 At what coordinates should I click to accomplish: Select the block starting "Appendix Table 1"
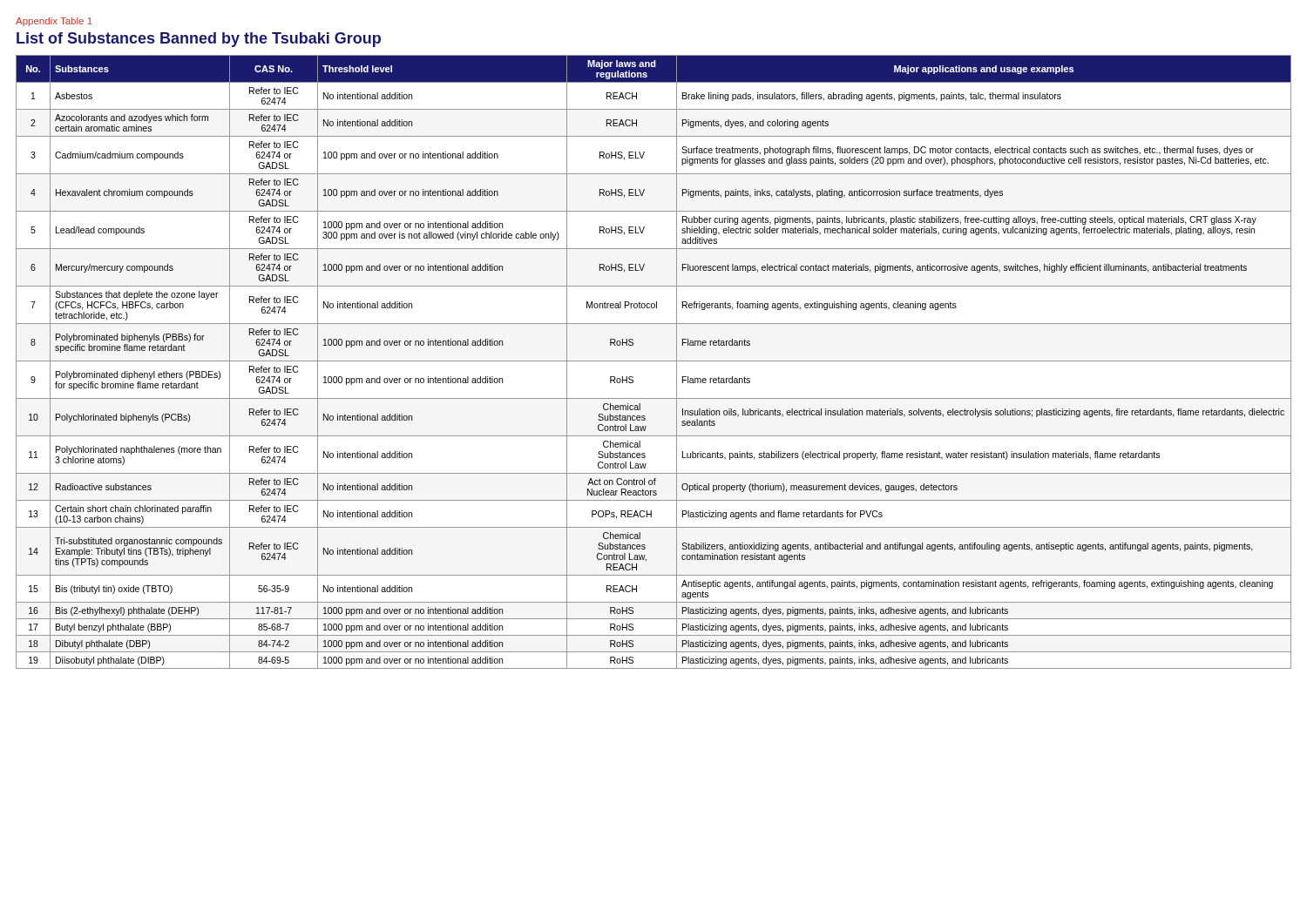coord(54,21)
